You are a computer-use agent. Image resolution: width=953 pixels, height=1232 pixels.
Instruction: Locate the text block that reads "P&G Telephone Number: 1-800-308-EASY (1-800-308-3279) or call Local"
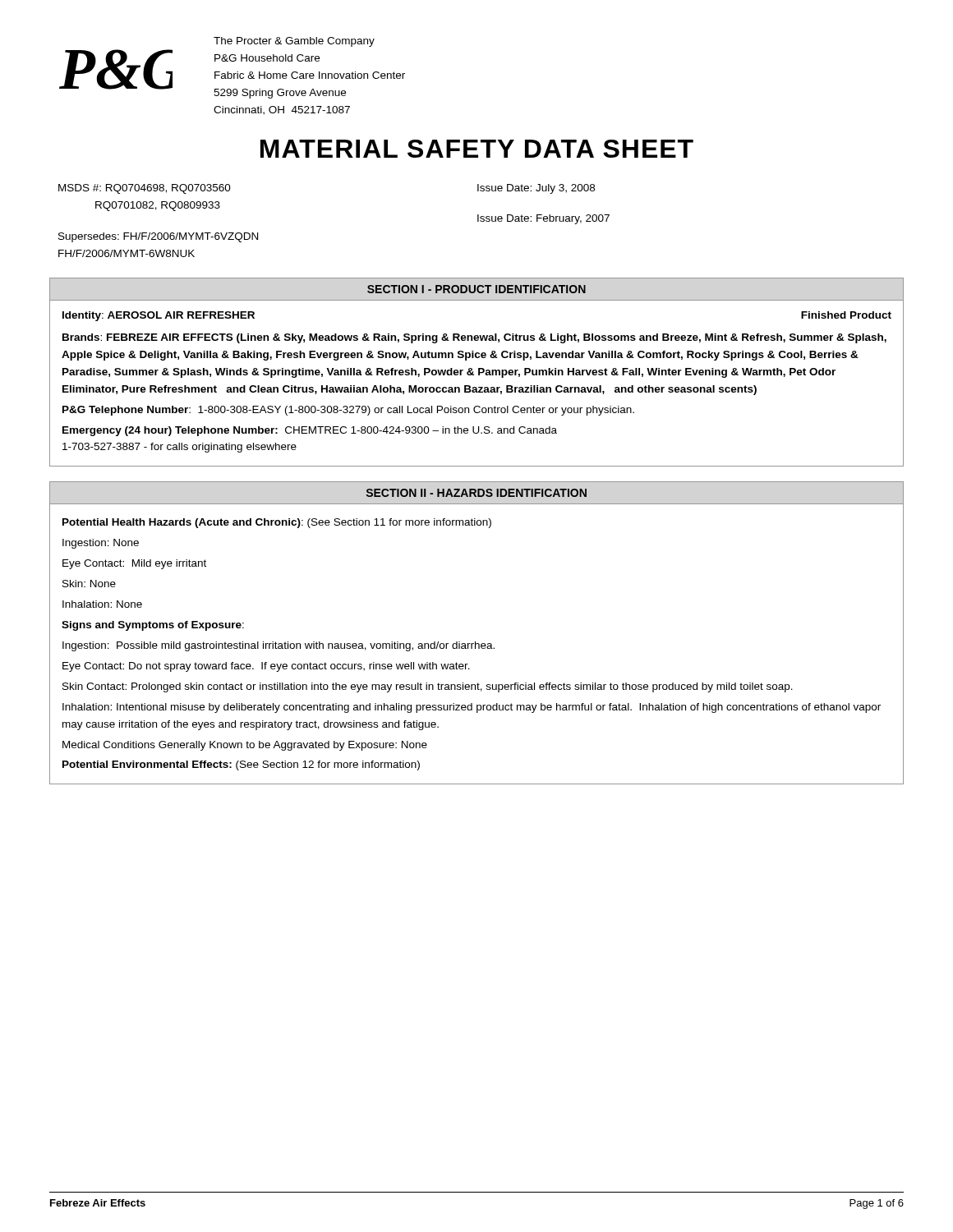click(x=348, y=409)
